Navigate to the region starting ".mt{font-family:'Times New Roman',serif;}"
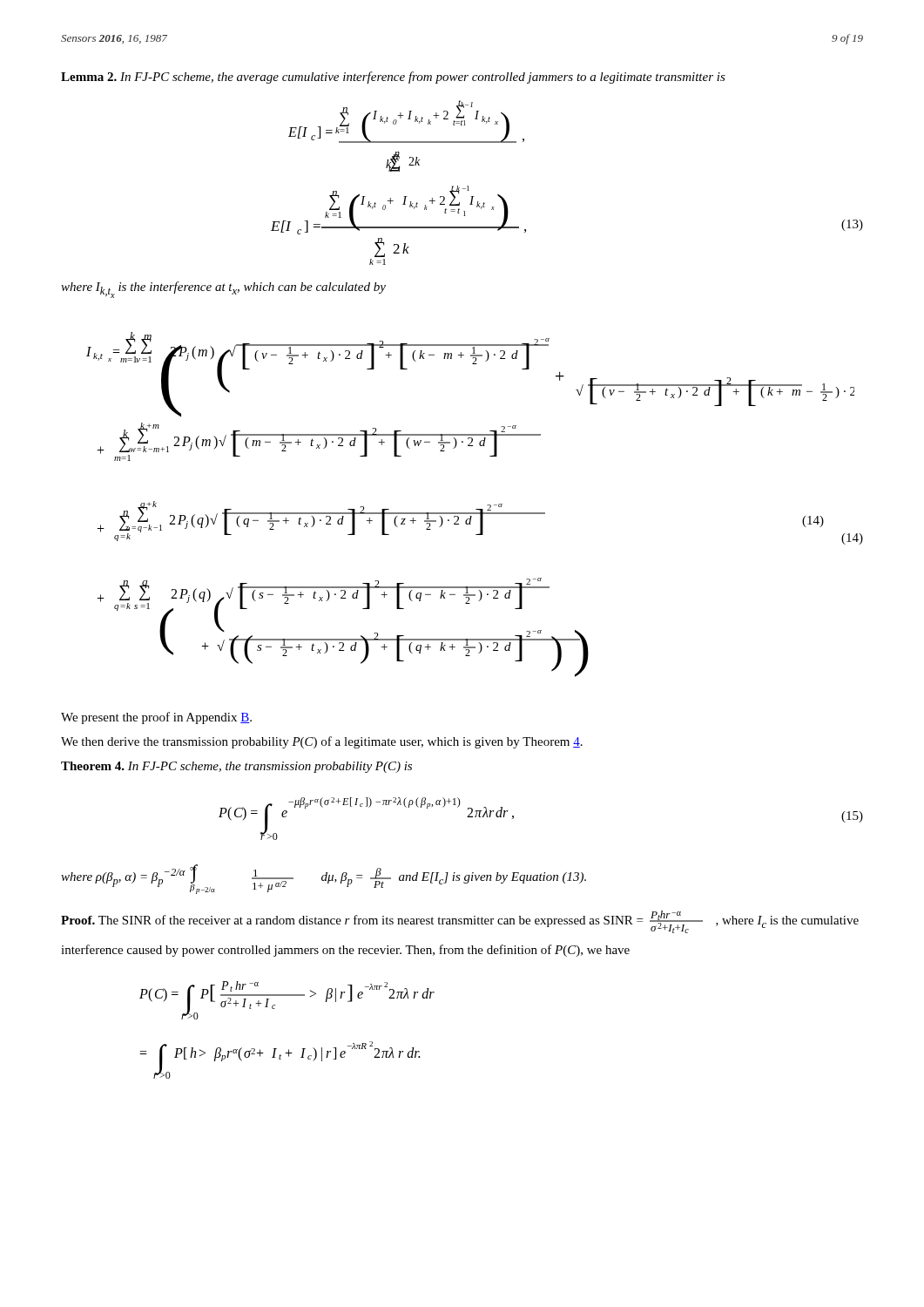Viewport: 924px width, 1307px height. coord(462,500)
